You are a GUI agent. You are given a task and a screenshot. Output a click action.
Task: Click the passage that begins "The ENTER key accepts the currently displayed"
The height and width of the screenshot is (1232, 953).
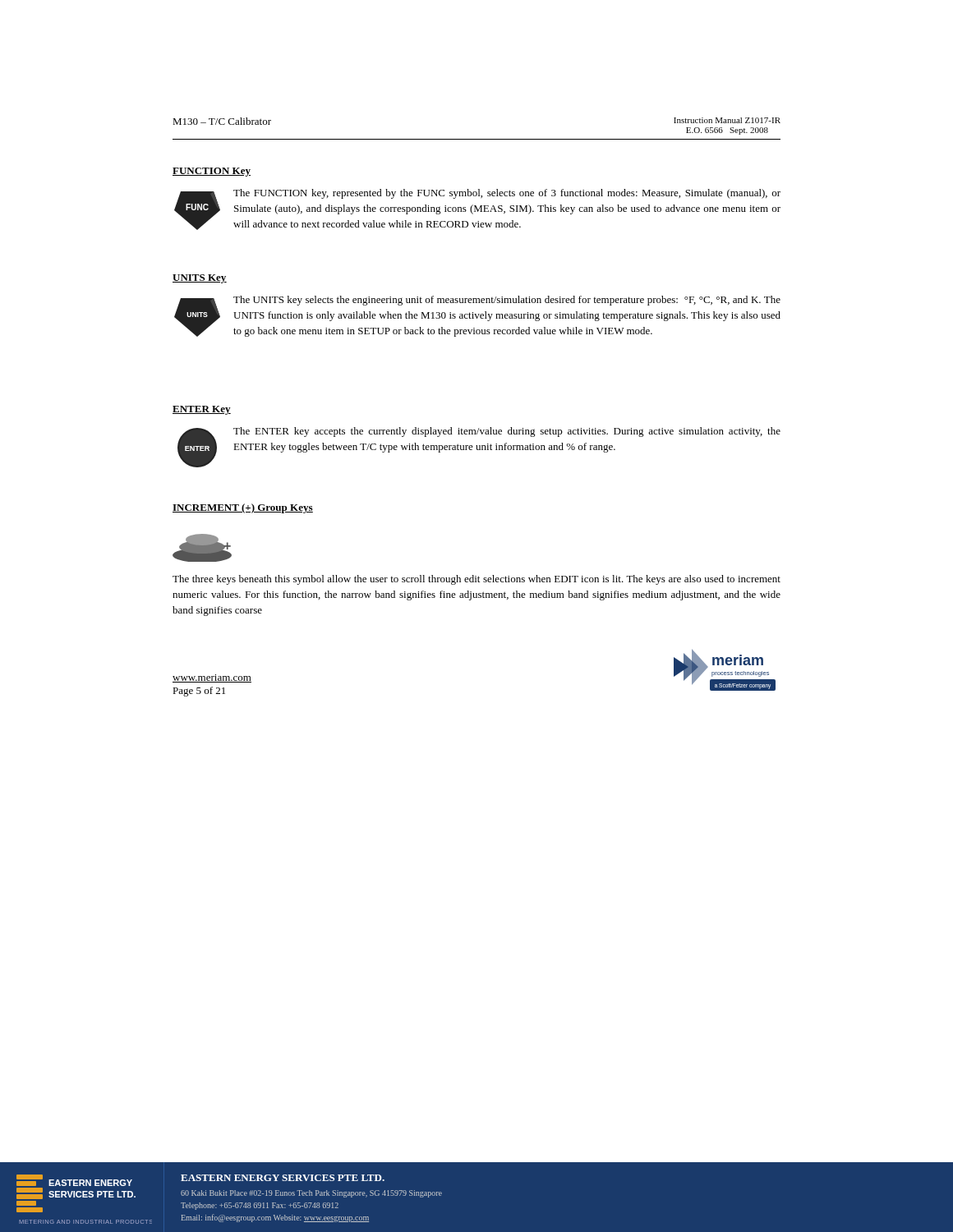507,439
